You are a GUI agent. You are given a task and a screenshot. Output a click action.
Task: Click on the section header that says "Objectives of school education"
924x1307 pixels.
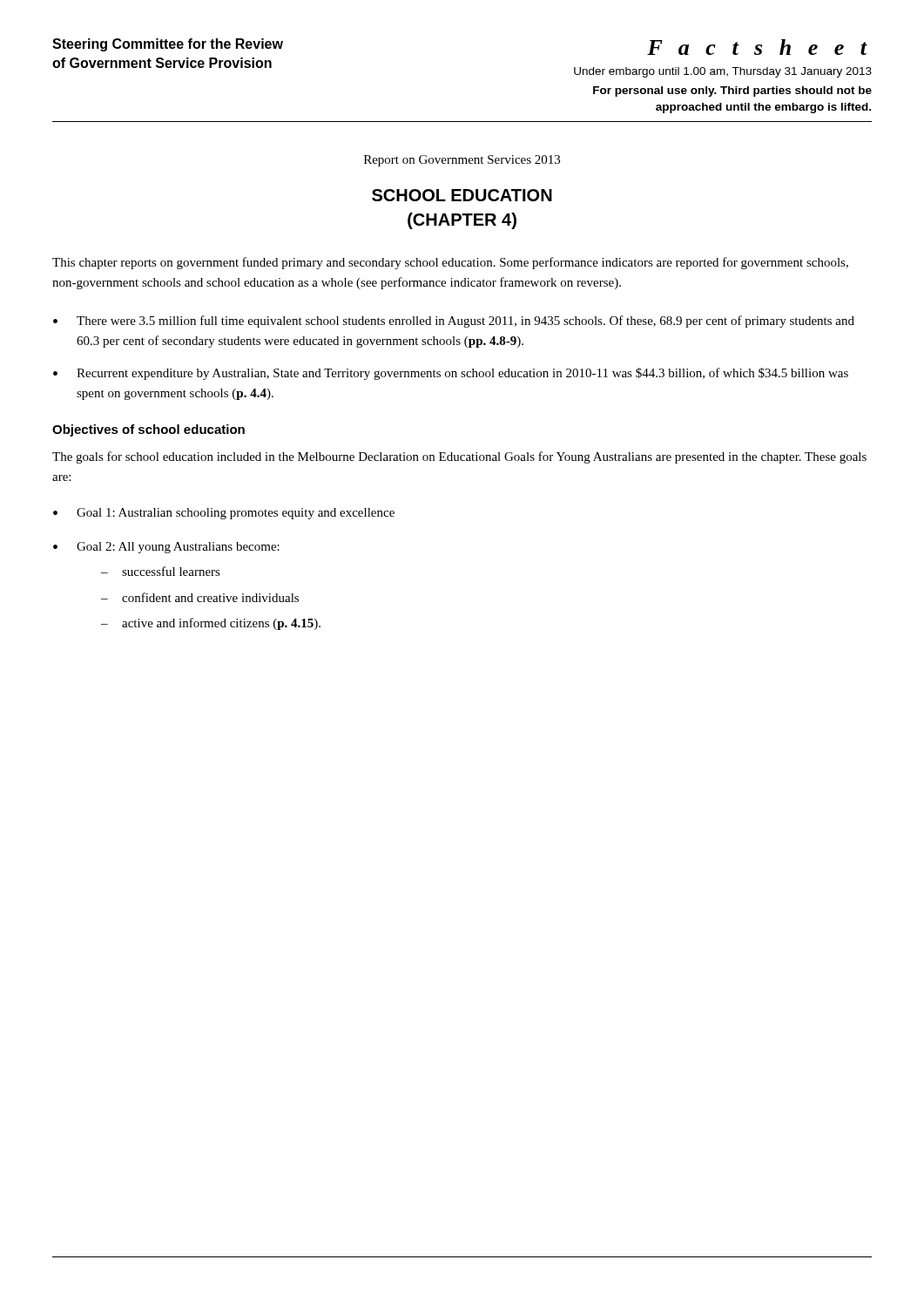(149, 429)
